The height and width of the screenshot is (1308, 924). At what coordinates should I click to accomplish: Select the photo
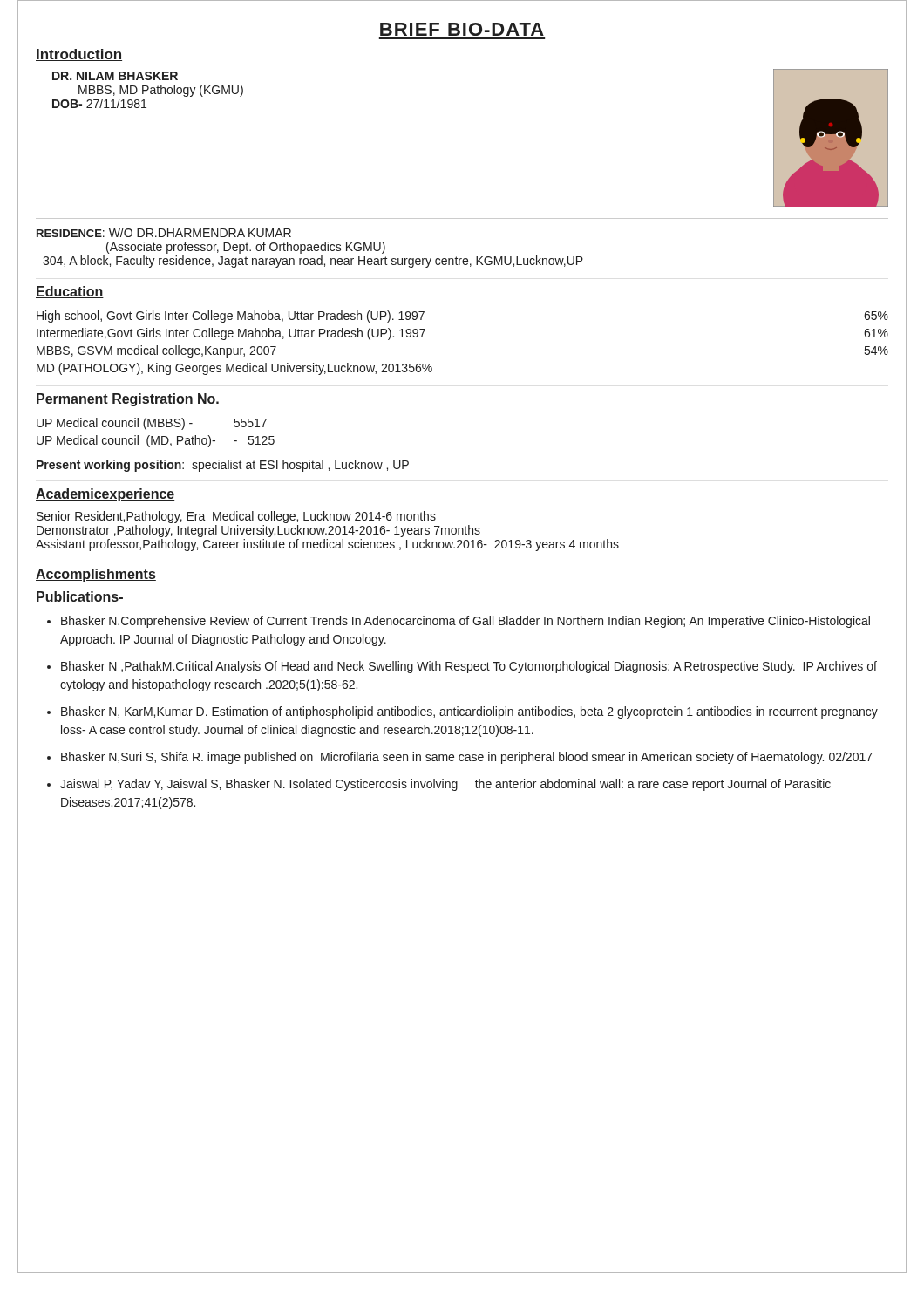coord(831,139)
